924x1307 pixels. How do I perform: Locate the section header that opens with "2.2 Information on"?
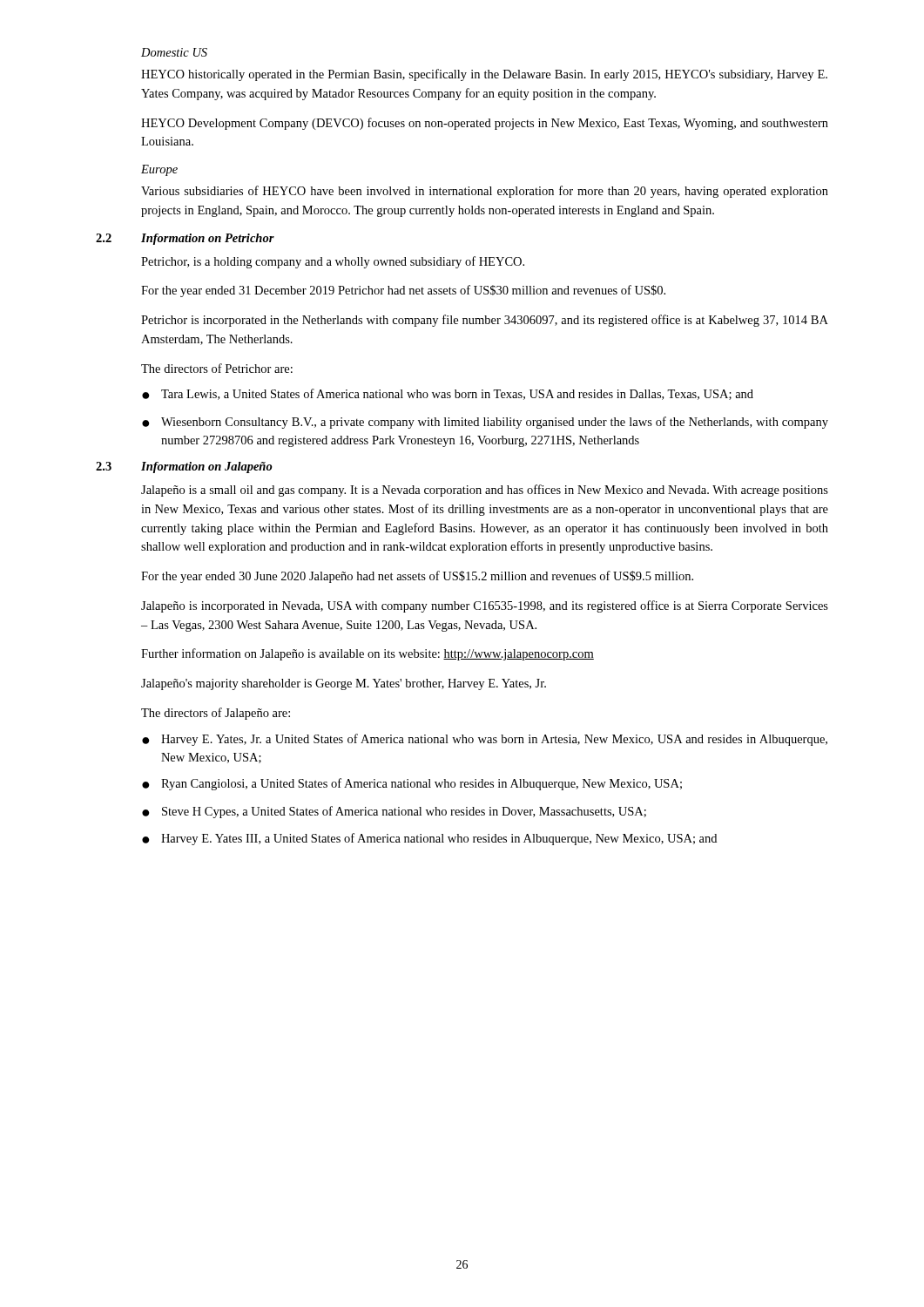[x=185, y=238]
